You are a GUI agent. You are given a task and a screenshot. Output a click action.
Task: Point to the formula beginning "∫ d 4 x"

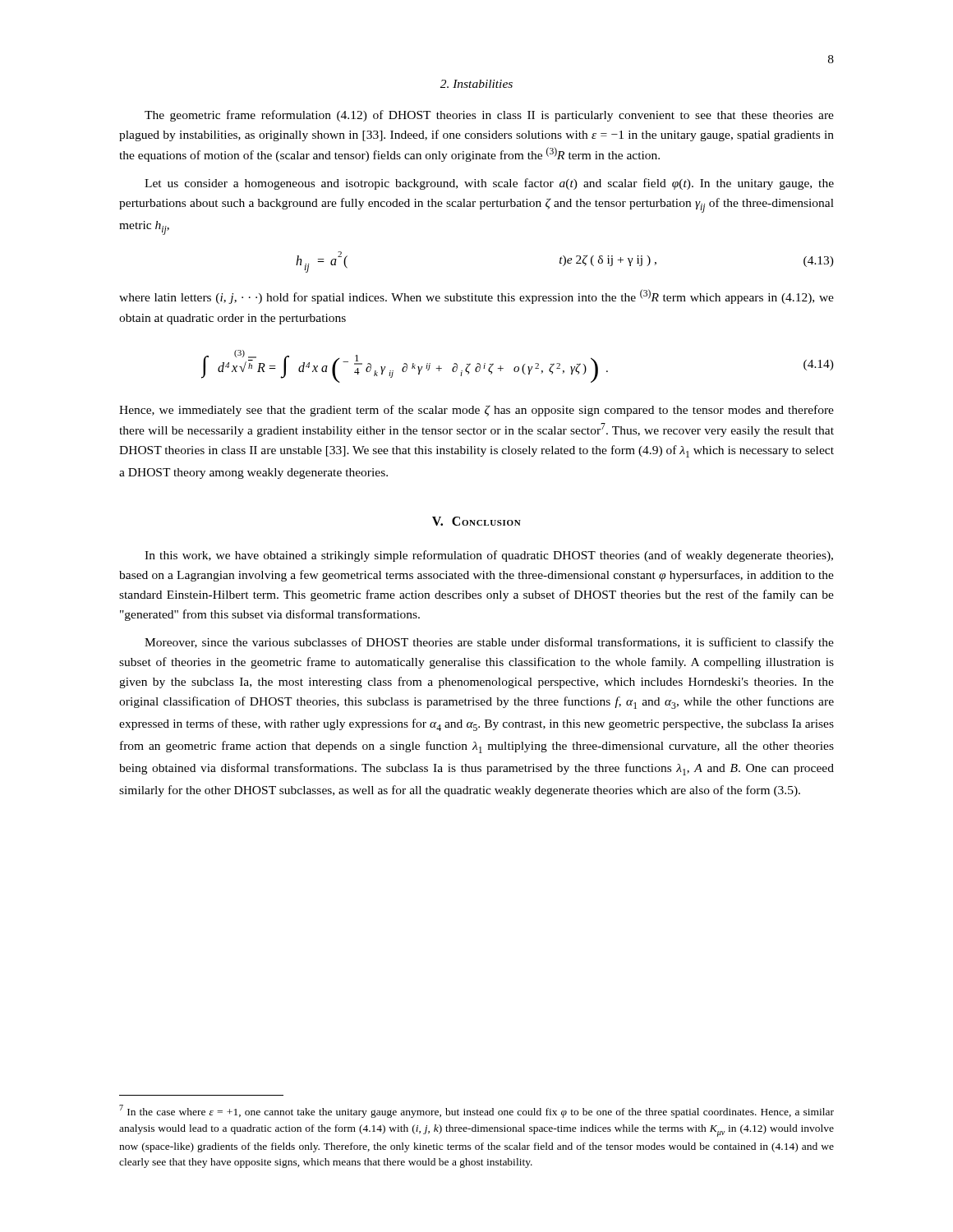[x=518, y=364]
